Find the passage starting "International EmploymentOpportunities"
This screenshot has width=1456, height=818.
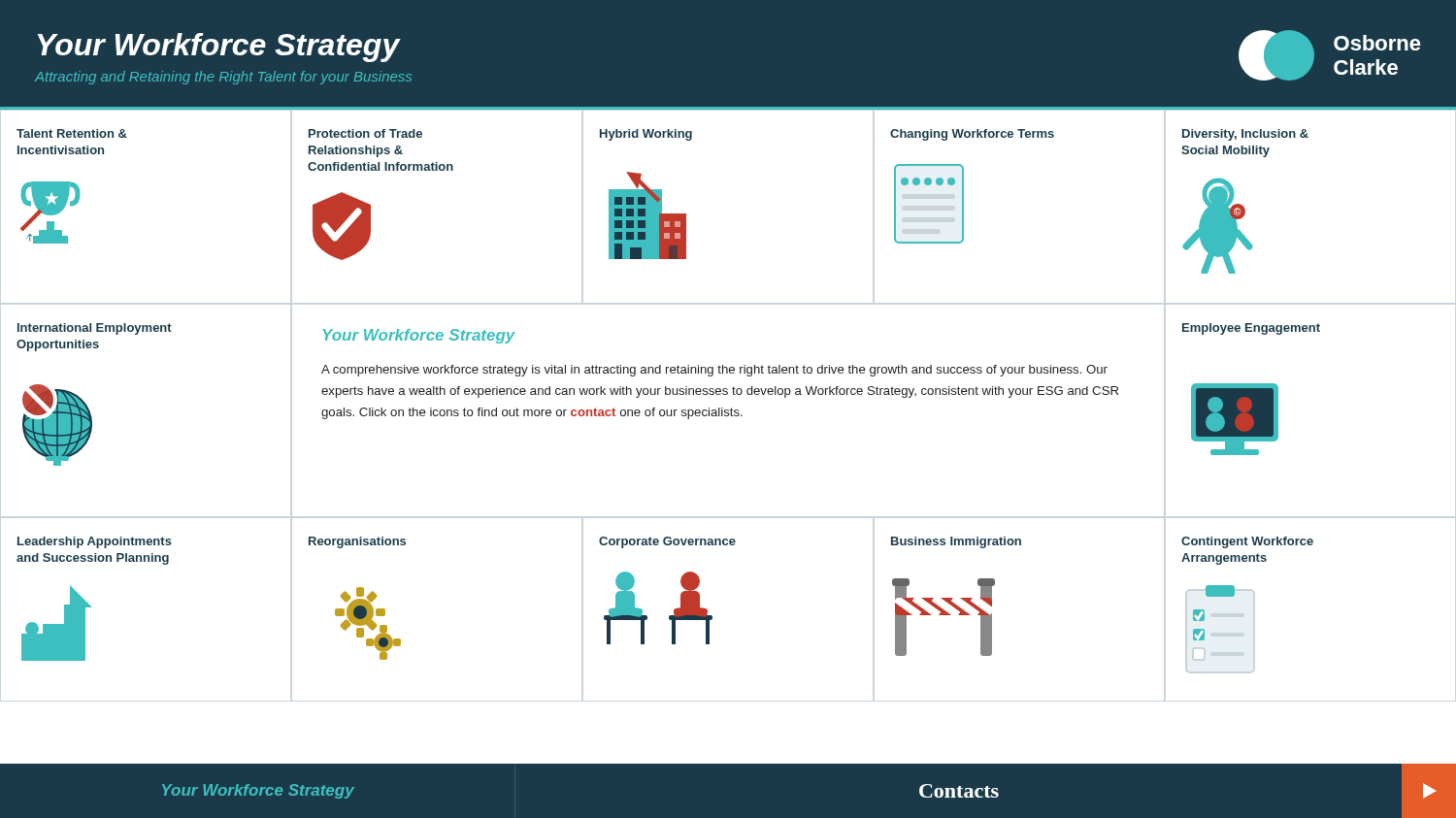click(x=95, y=329)
